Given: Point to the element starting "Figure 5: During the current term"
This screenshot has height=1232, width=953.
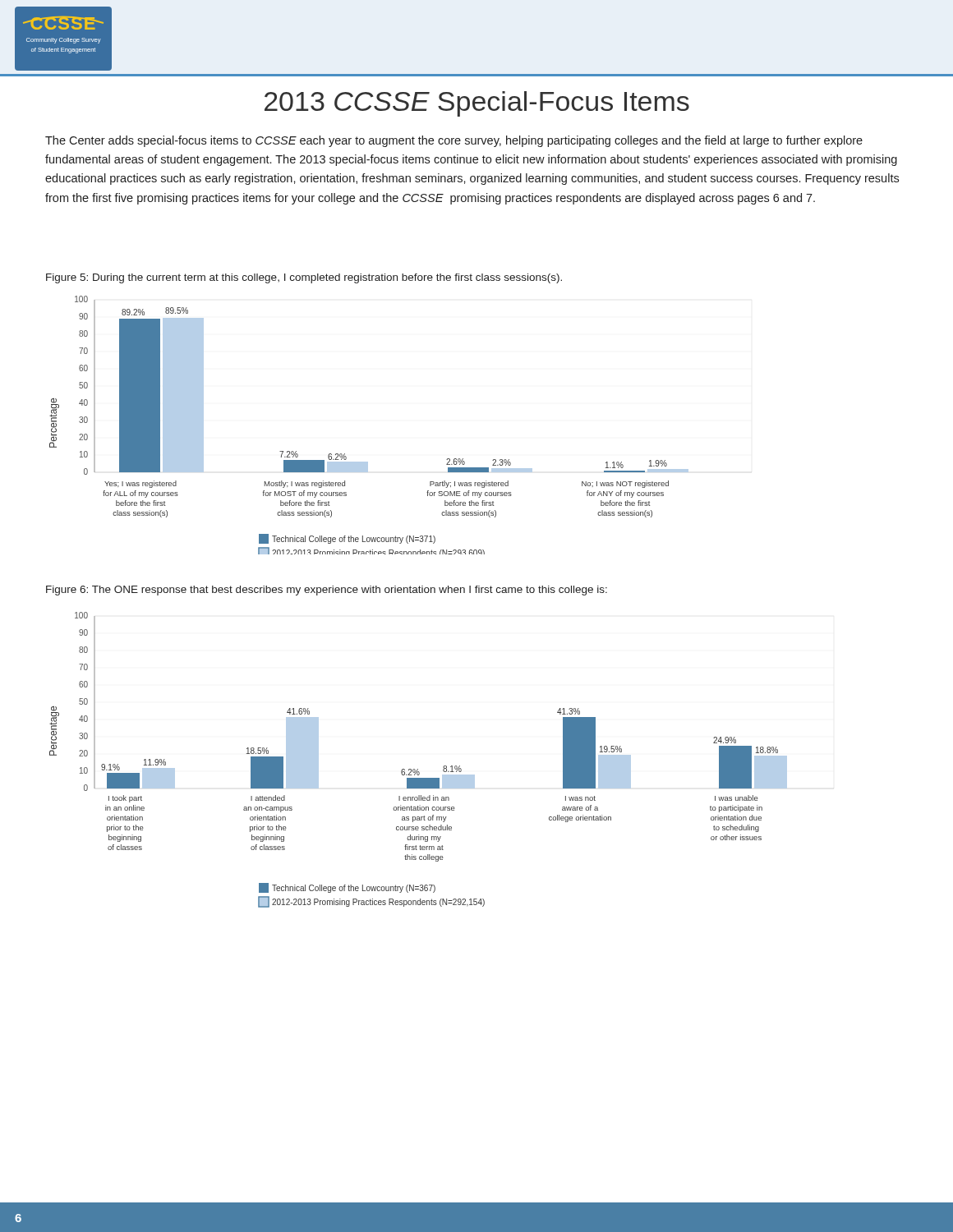Looking at the screenshot, I should (304, 277).
